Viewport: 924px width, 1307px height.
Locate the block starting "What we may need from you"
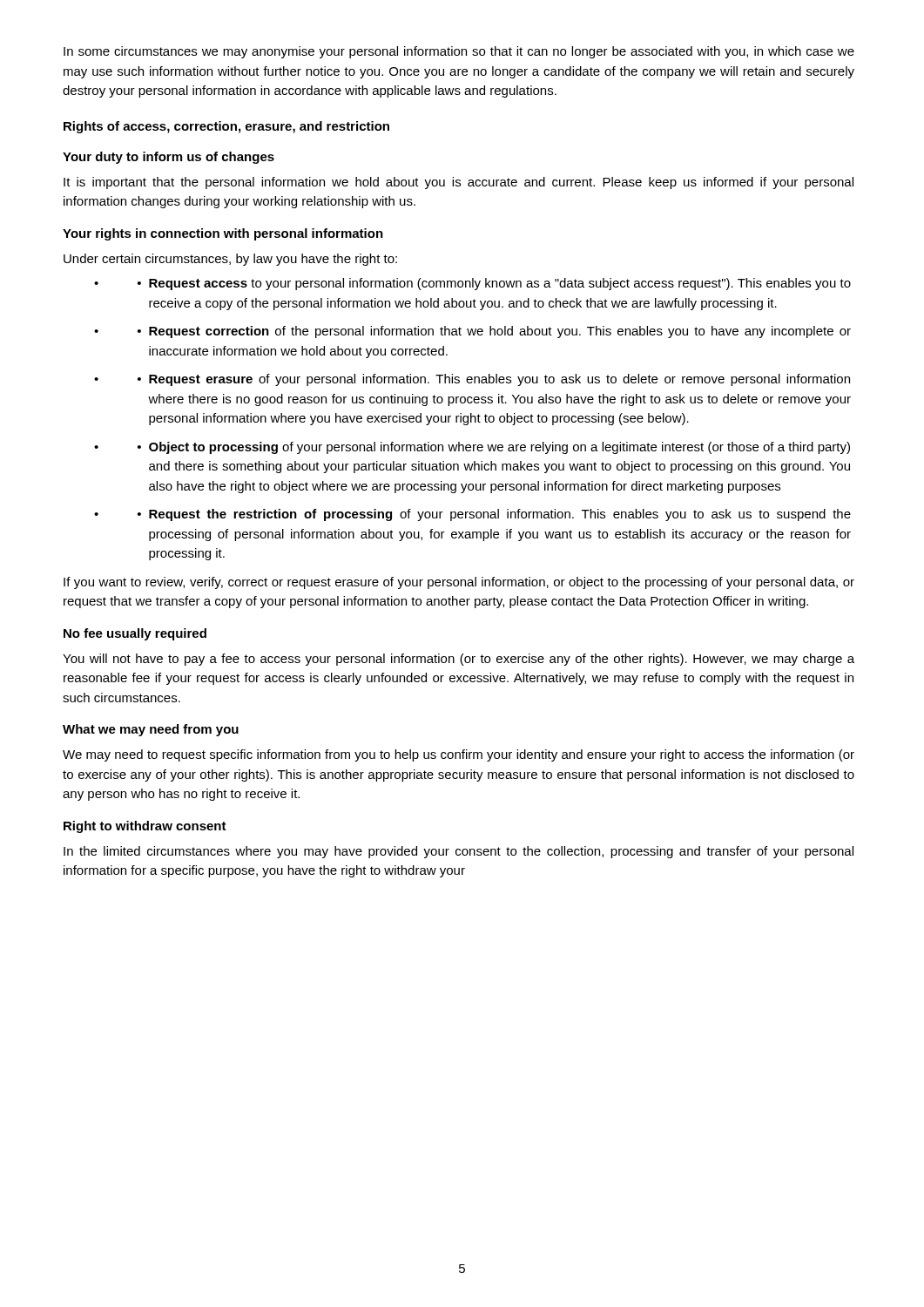[151, 729]
